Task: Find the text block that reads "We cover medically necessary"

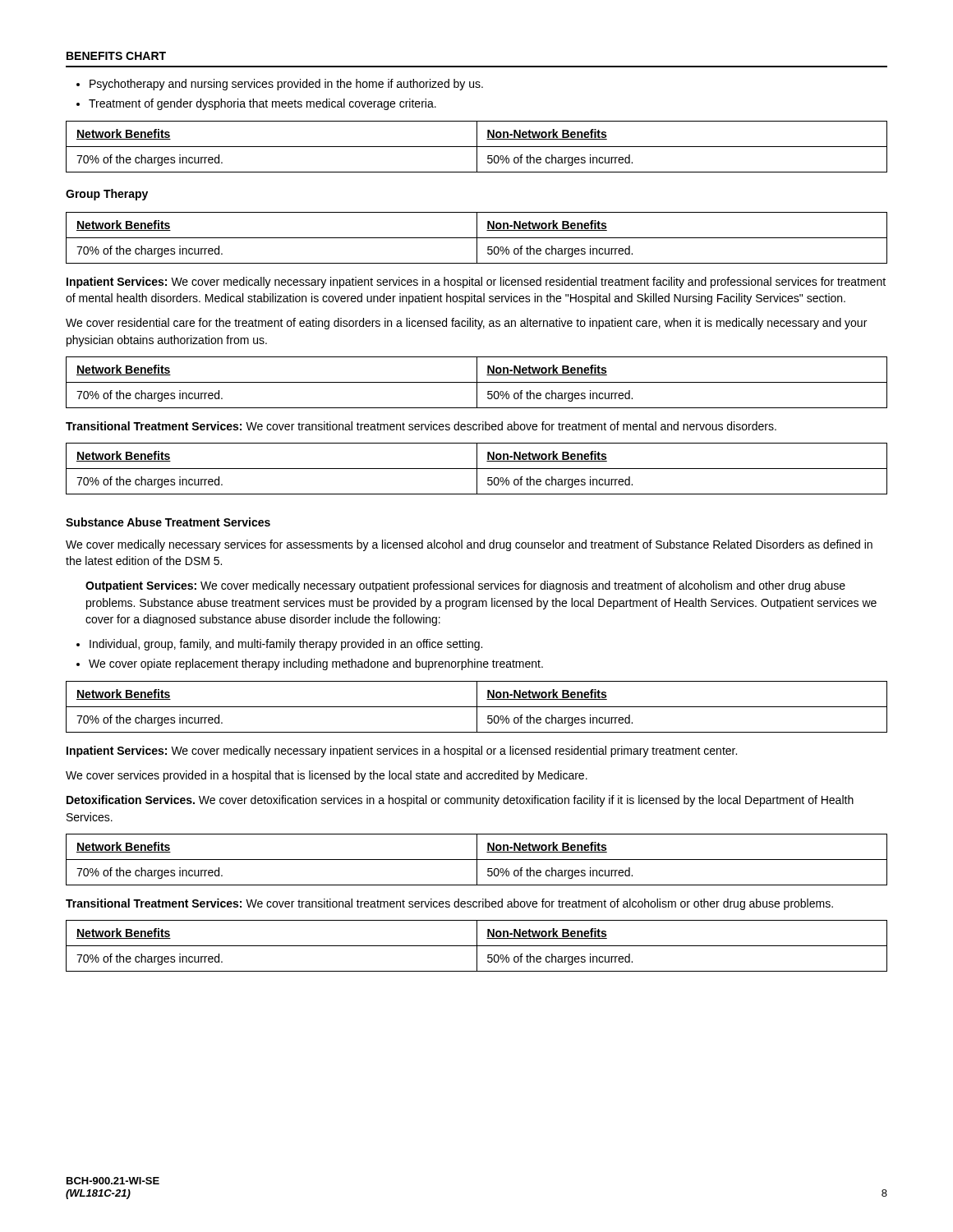Action: pos(476,553)
